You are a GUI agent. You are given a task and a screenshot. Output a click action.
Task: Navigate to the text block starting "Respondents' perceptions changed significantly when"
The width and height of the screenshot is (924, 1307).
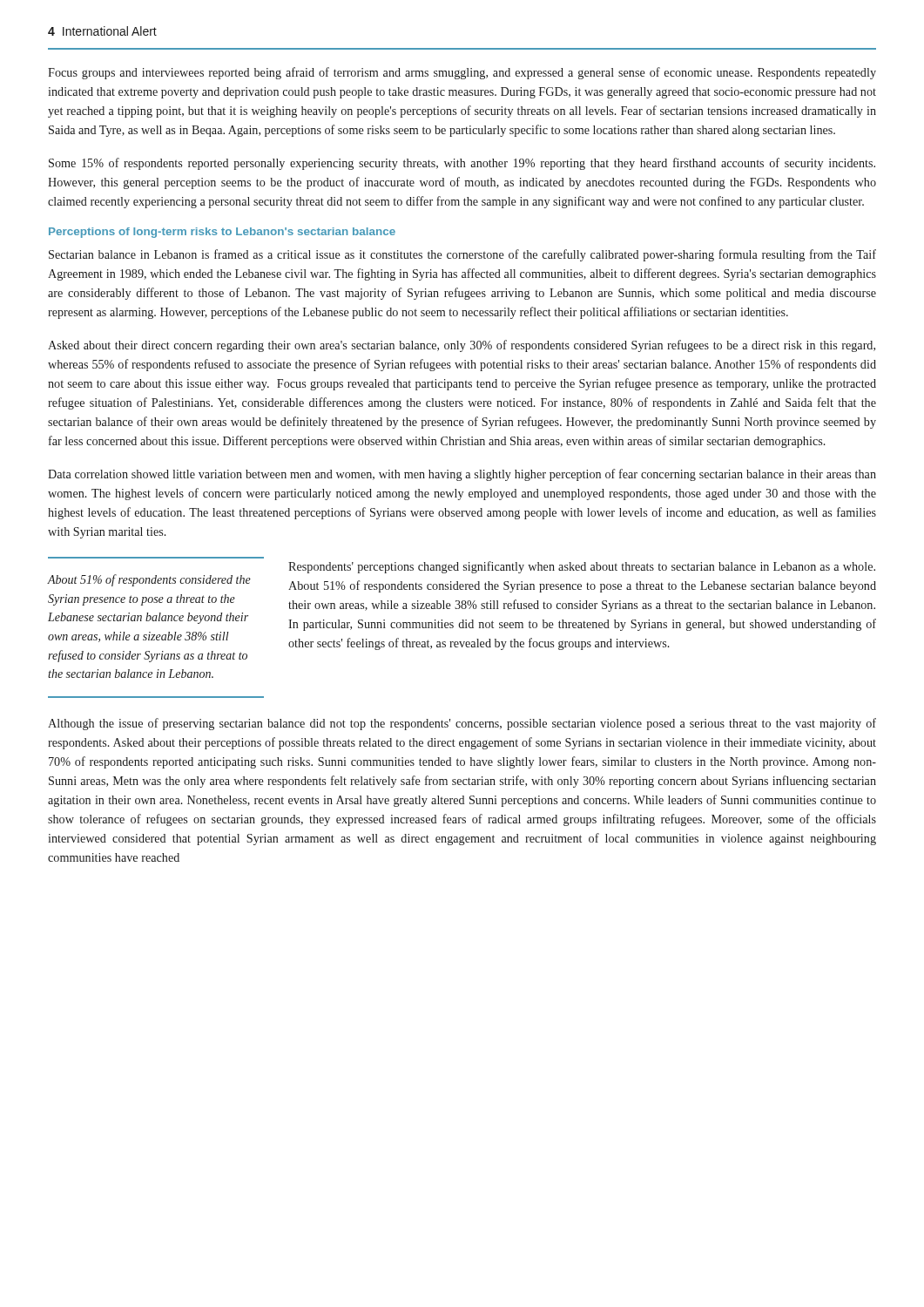point(582,605)
